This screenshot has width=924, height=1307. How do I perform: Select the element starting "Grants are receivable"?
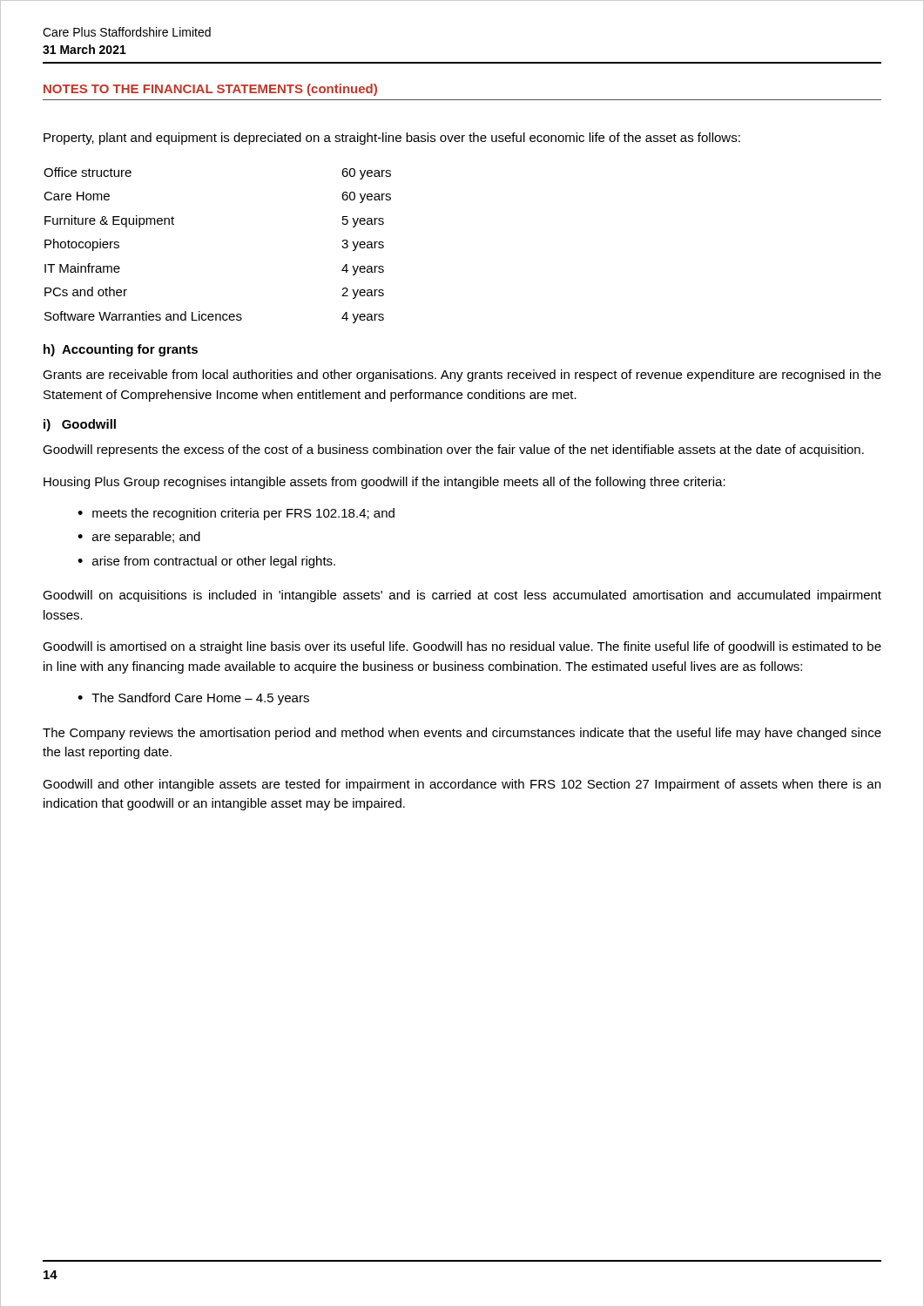pos(462,384)
